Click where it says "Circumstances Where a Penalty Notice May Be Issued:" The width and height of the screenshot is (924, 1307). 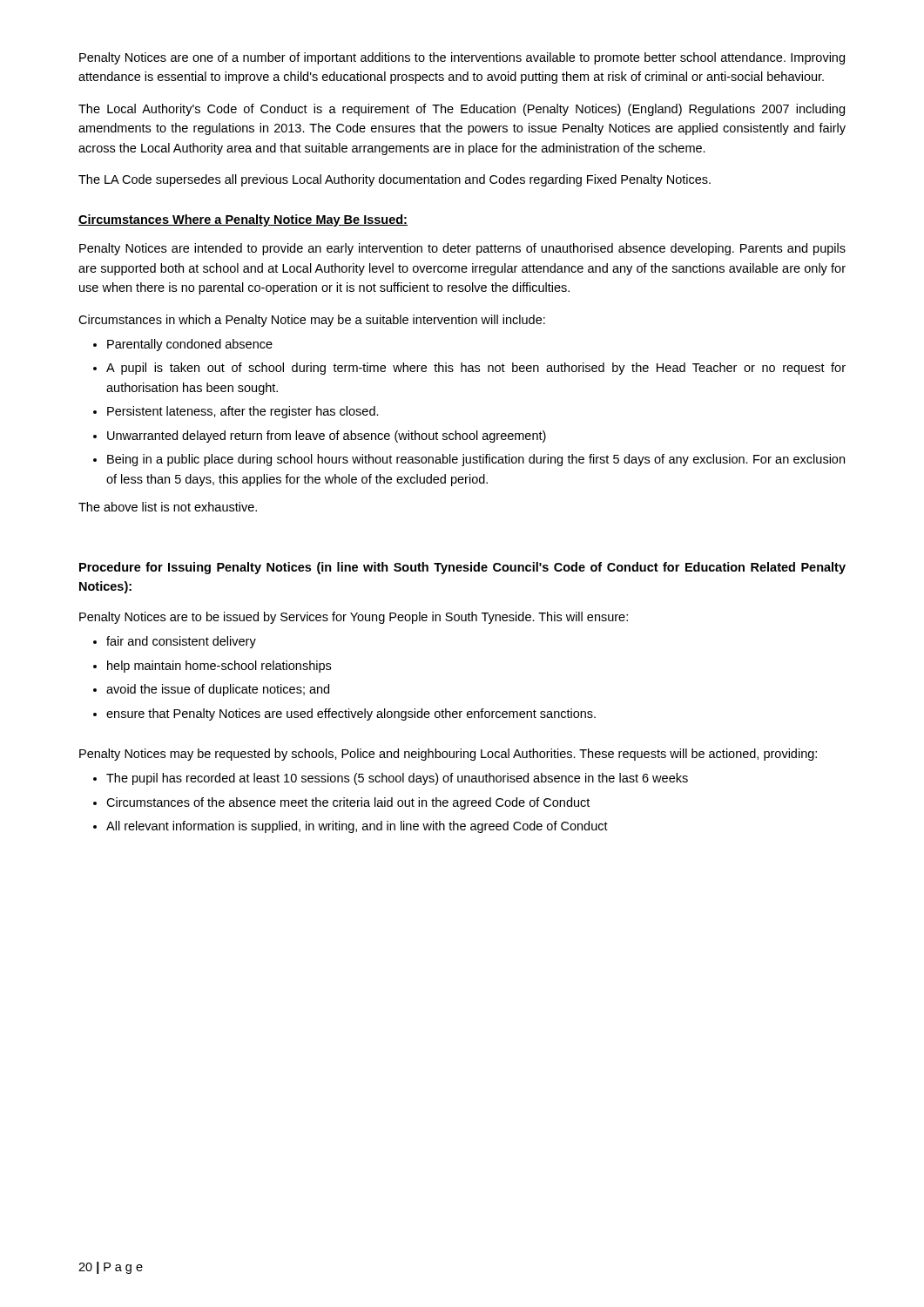point(243,219)
